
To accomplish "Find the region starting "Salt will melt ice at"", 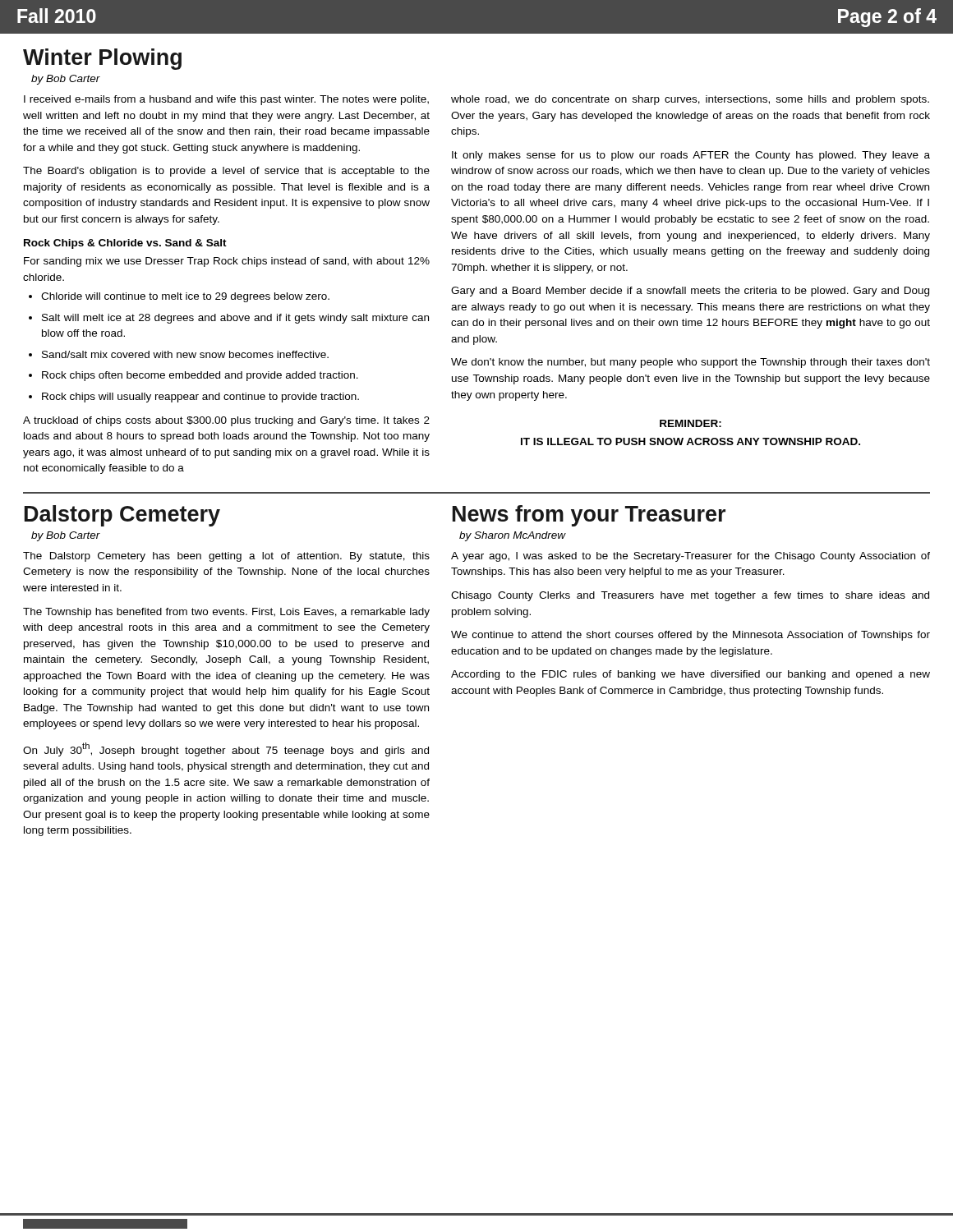I will tap(235, 325).
